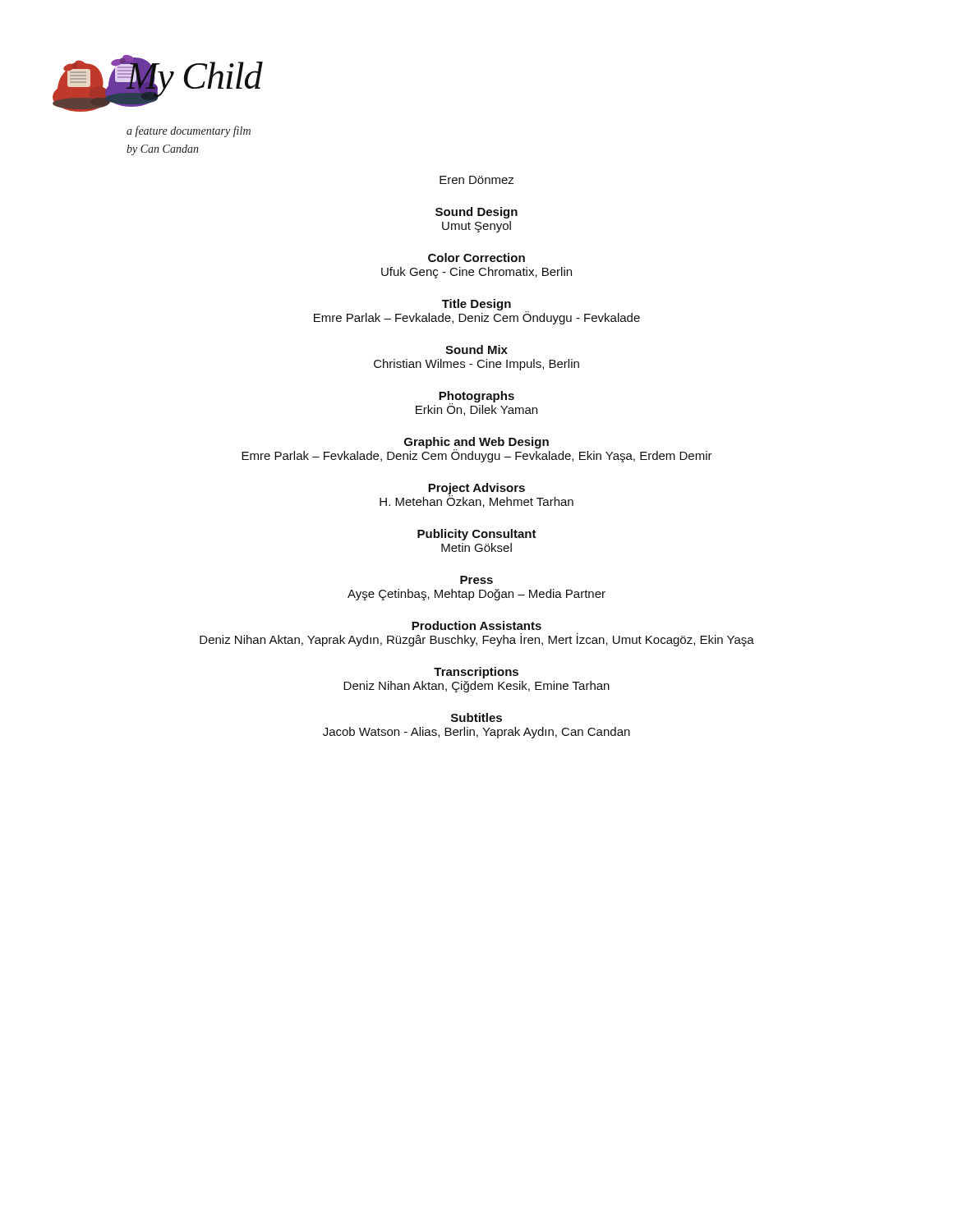Point to the passage starting "Color Correction Ufuk Genç - Cine"
Screen dimensions: 1232x953
tap(476, 264)
